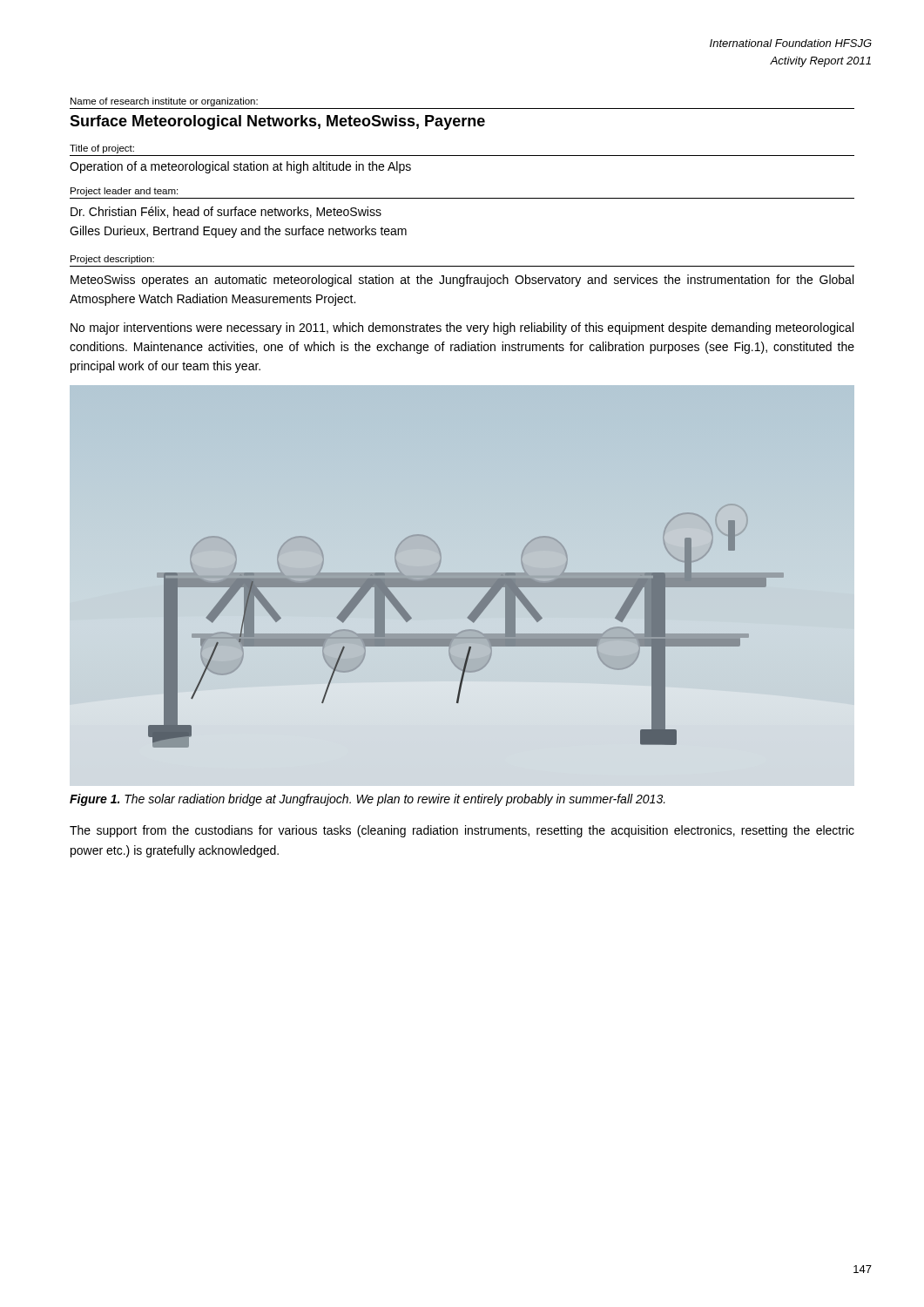Image resolution: width=924 pixels, height=1307 pixels.
Task: Point to "Title of project:"
Action: 102,148
